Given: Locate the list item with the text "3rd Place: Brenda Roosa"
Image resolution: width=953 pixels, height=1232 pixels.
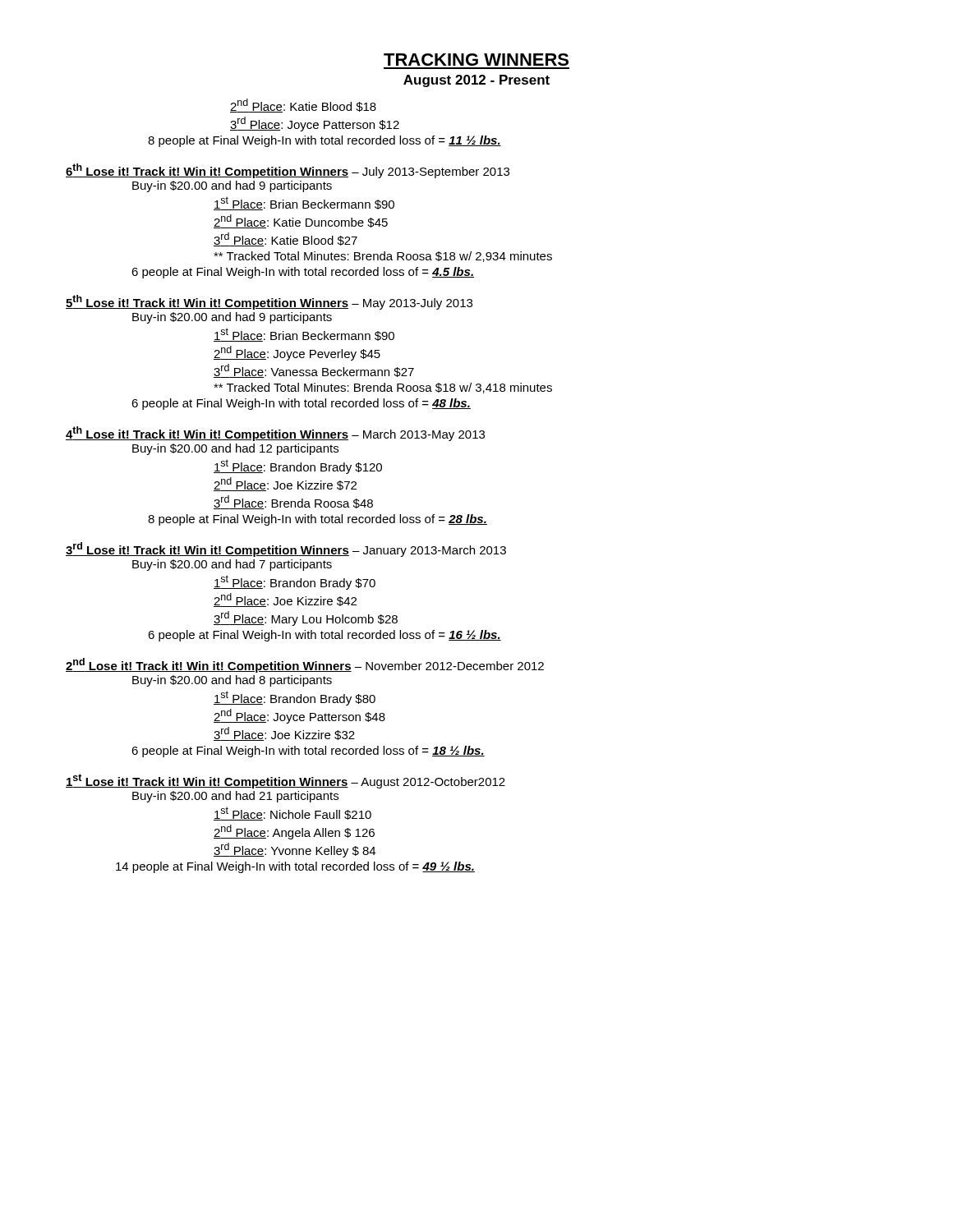Looking at the screenshot, I should pos(294,502).
